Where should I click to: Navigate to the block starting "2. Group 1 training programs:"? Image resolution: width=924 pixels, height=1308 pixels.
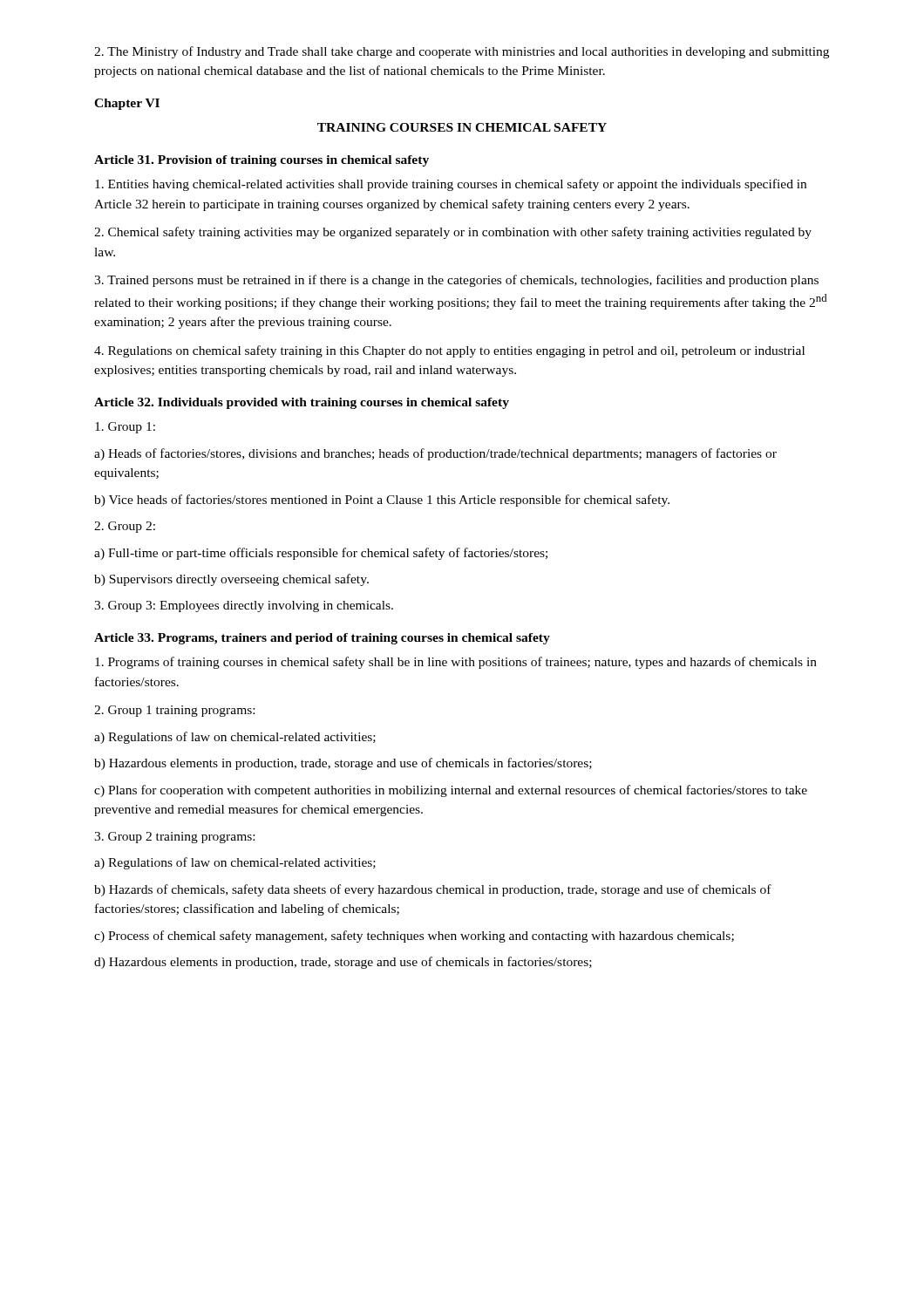coord(175,710)
